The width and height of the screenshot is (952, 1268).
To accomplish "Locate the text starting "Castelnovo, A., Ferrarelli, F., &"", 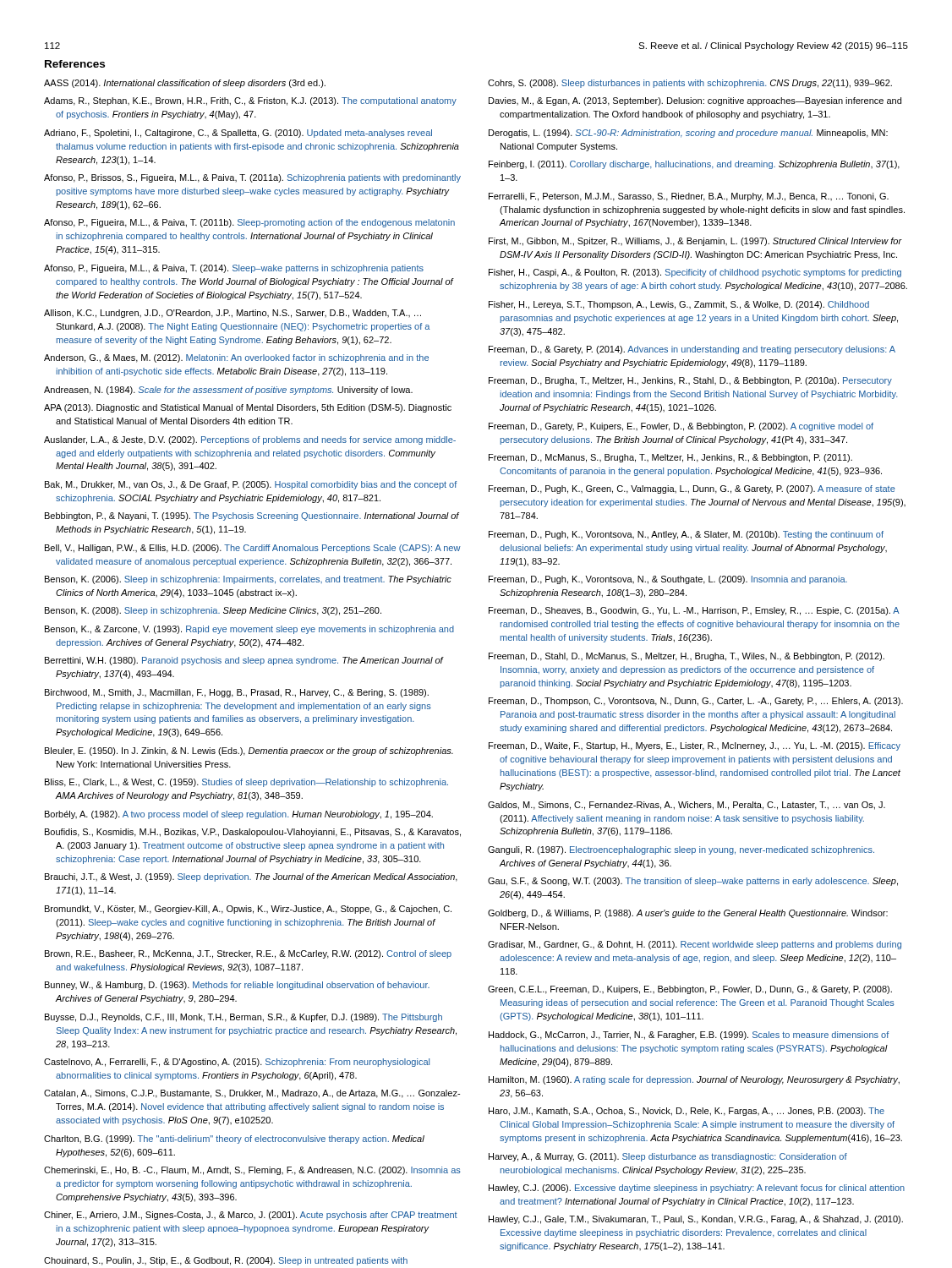I will (x=237, y=1069).
